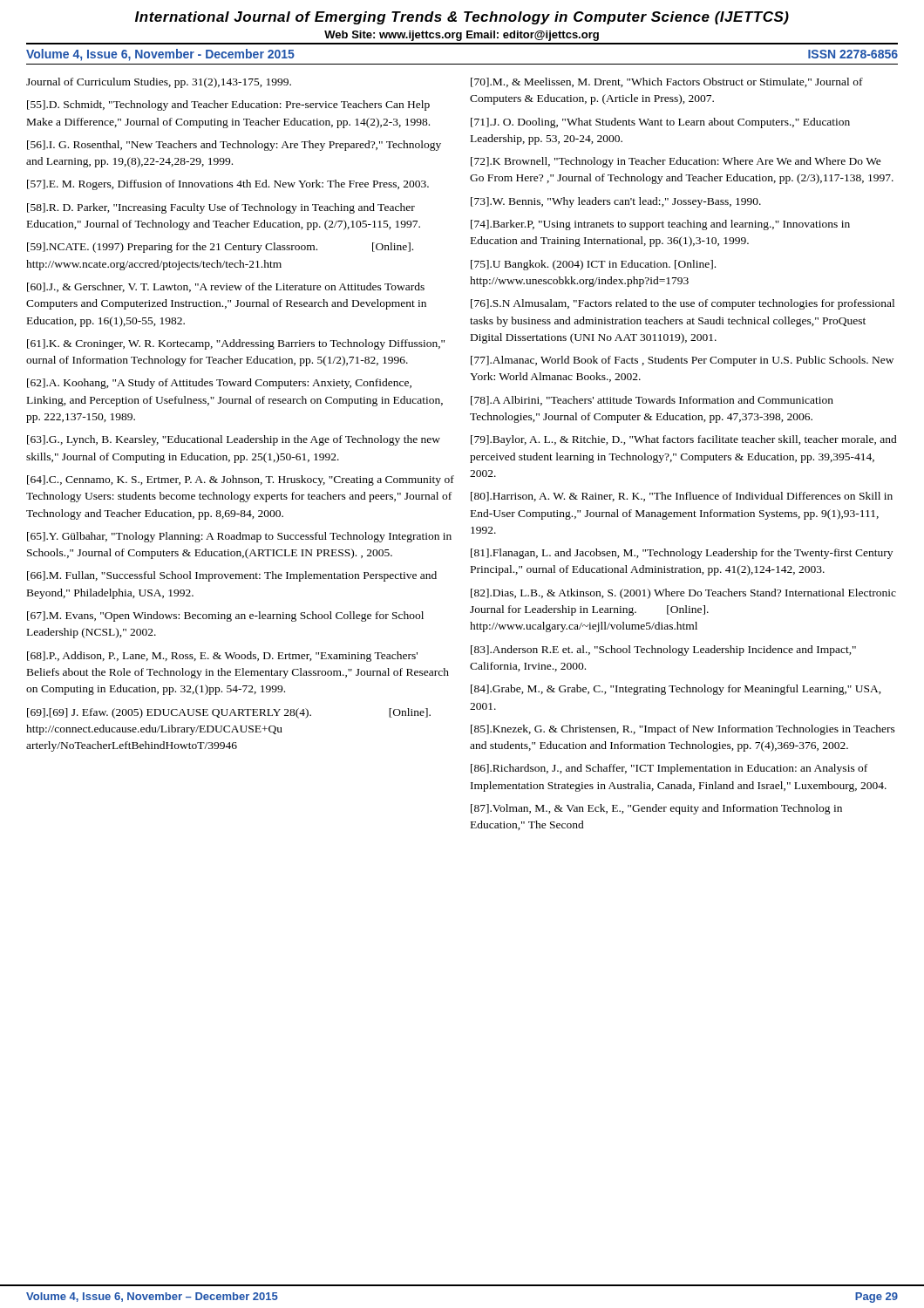This screenshot has width=924, height=1308.
Task: Point to the element starting "[63].G., Lynch, B. Kearsley, "Educational Leadership in the"
Action: [240, 448]
